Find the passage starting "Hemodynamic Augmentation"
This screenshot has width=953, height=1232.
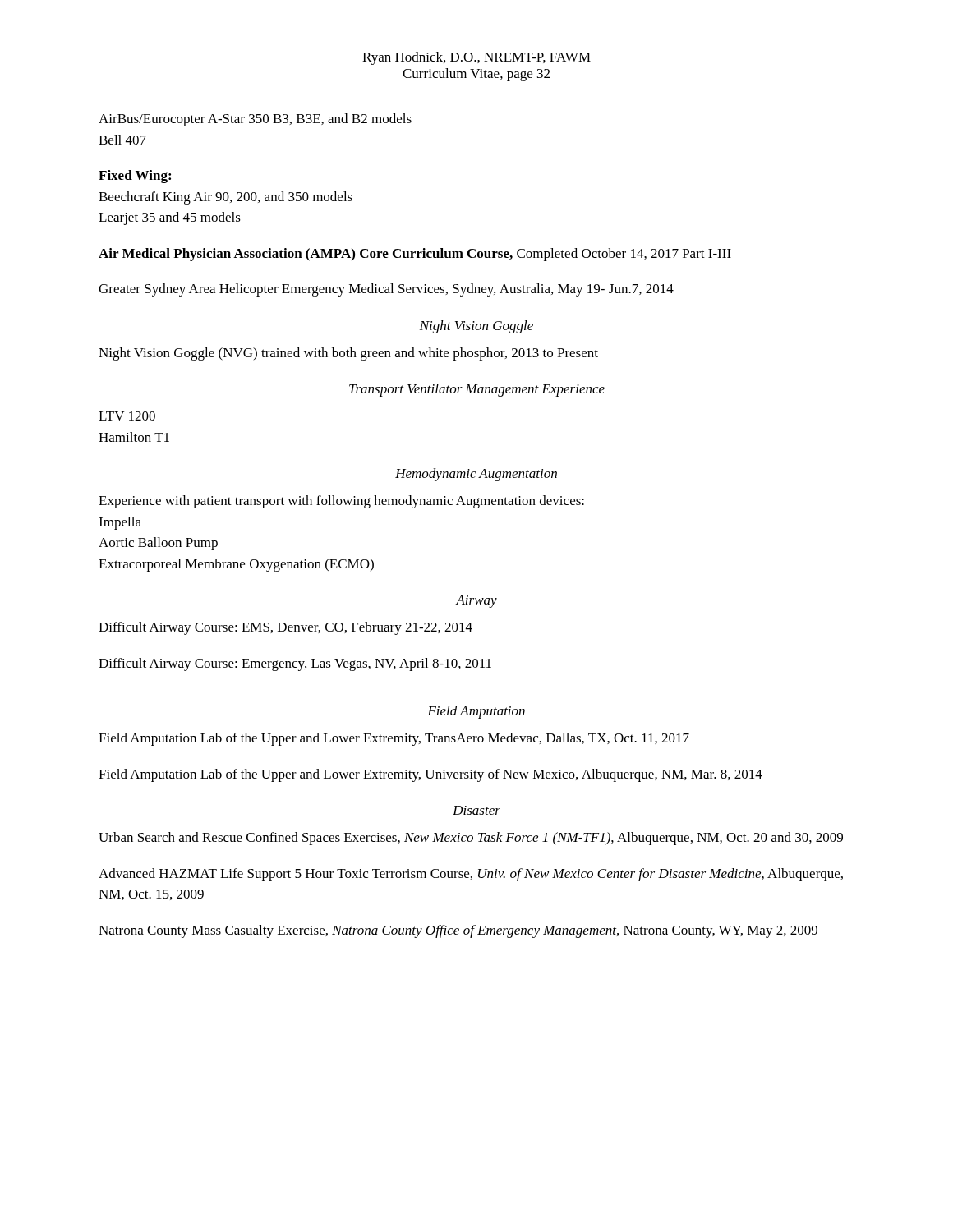coord(476,474)
